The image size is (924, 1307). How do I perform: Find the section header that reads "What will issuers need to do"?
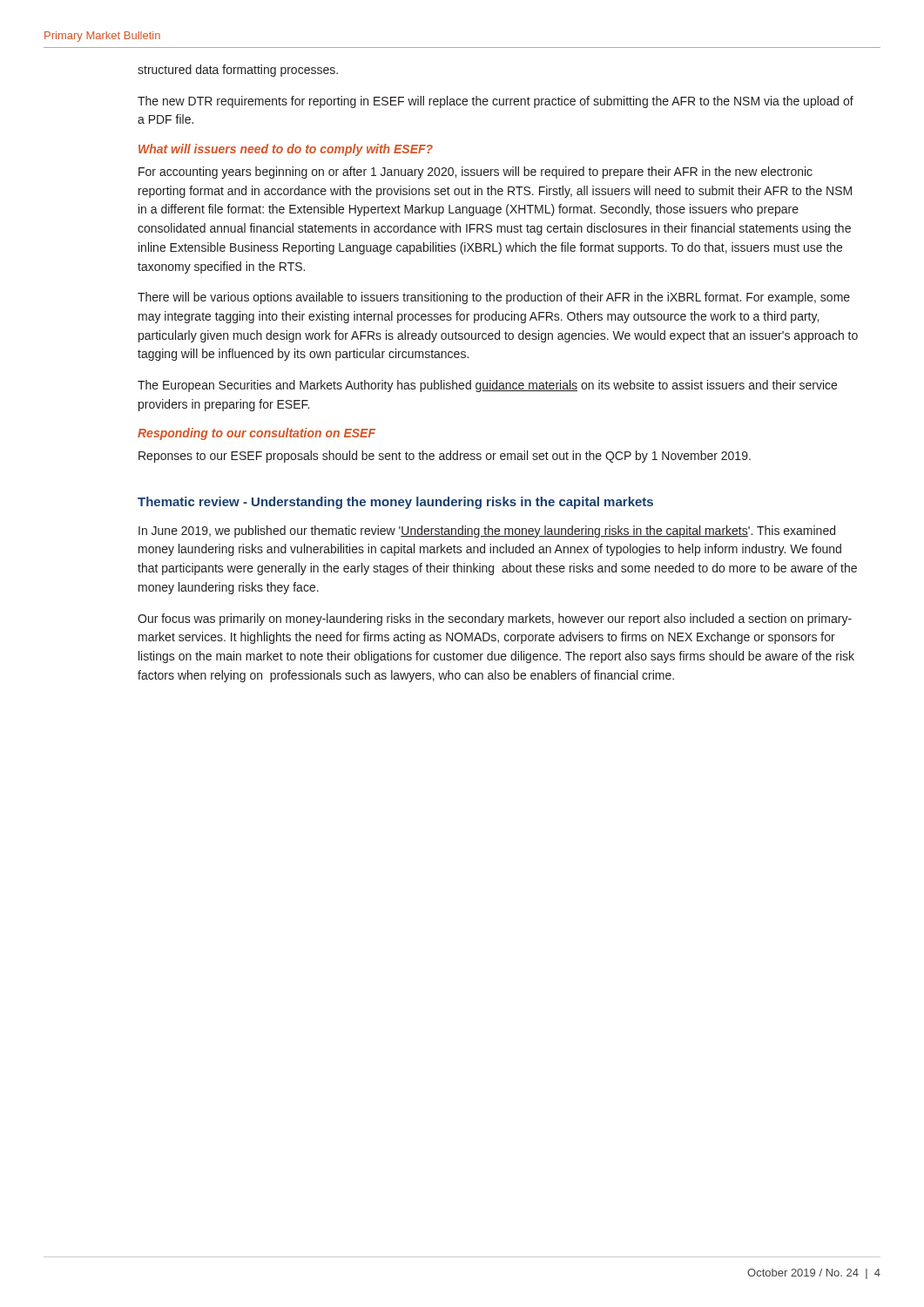285,149
